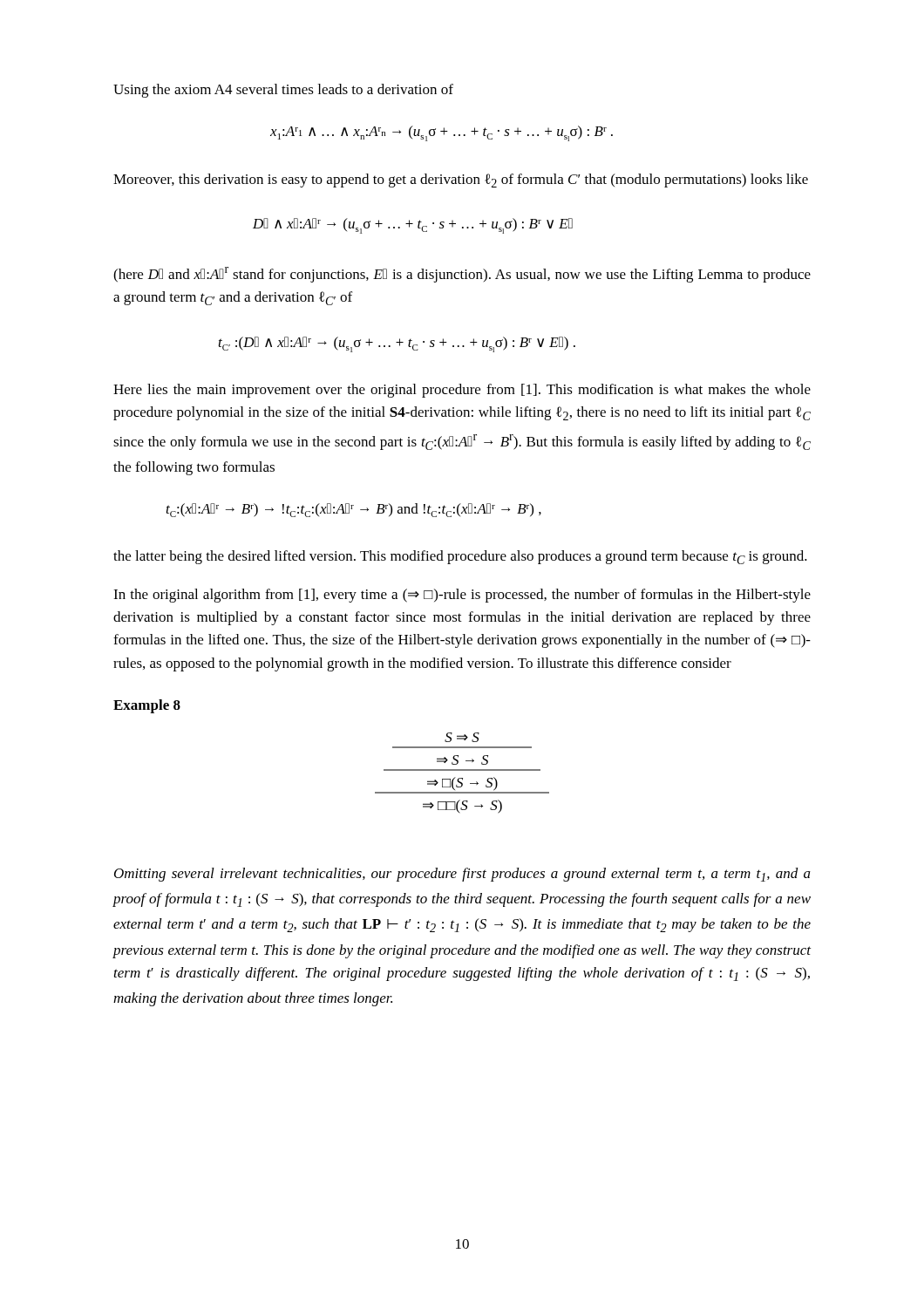
Task: Navigate to the passage starting "the latter being the"
Action: click(x=462, y=558)
